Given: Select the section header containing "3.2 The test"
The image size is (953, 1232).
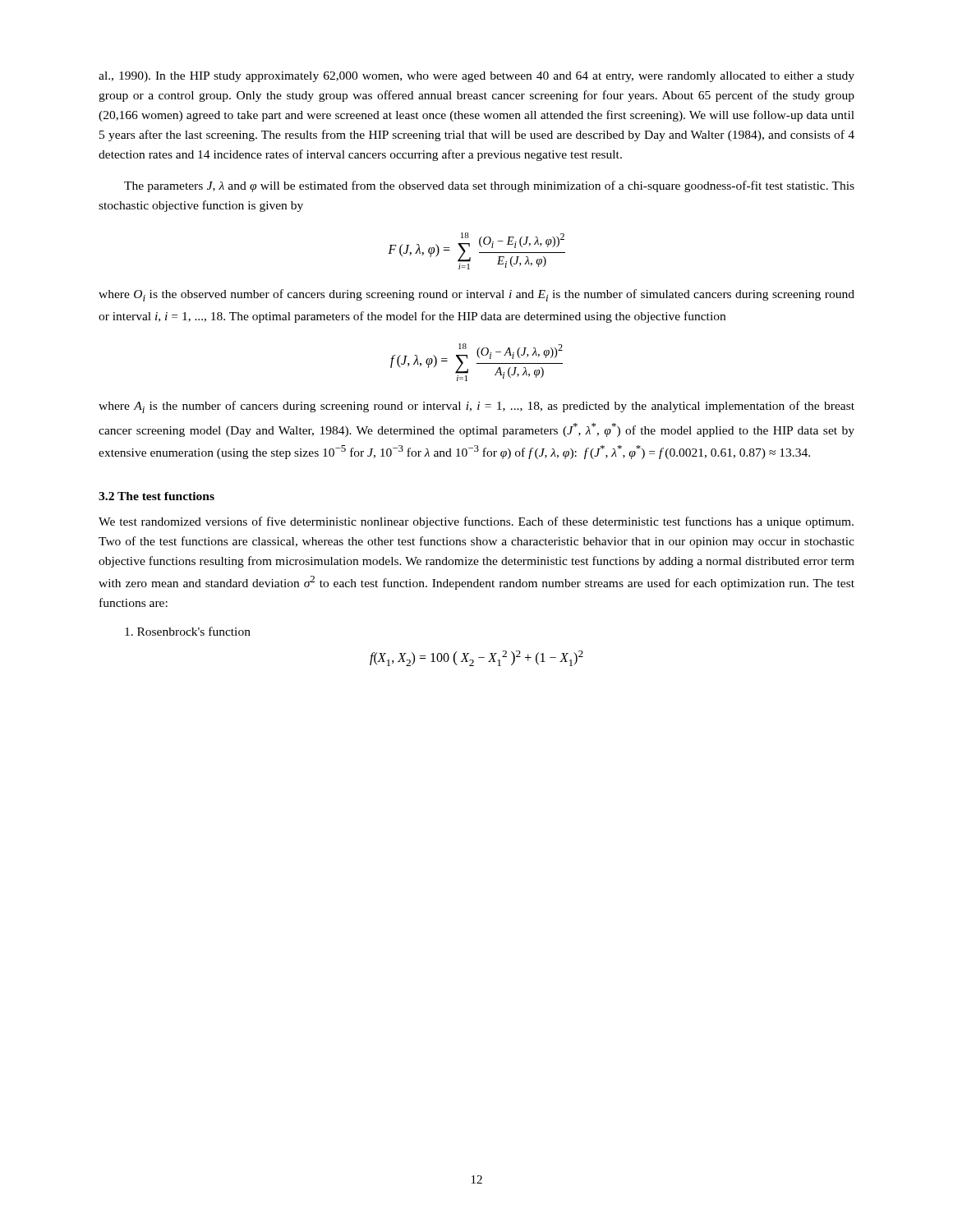Looking at the screenshot, I should [156, 496].
